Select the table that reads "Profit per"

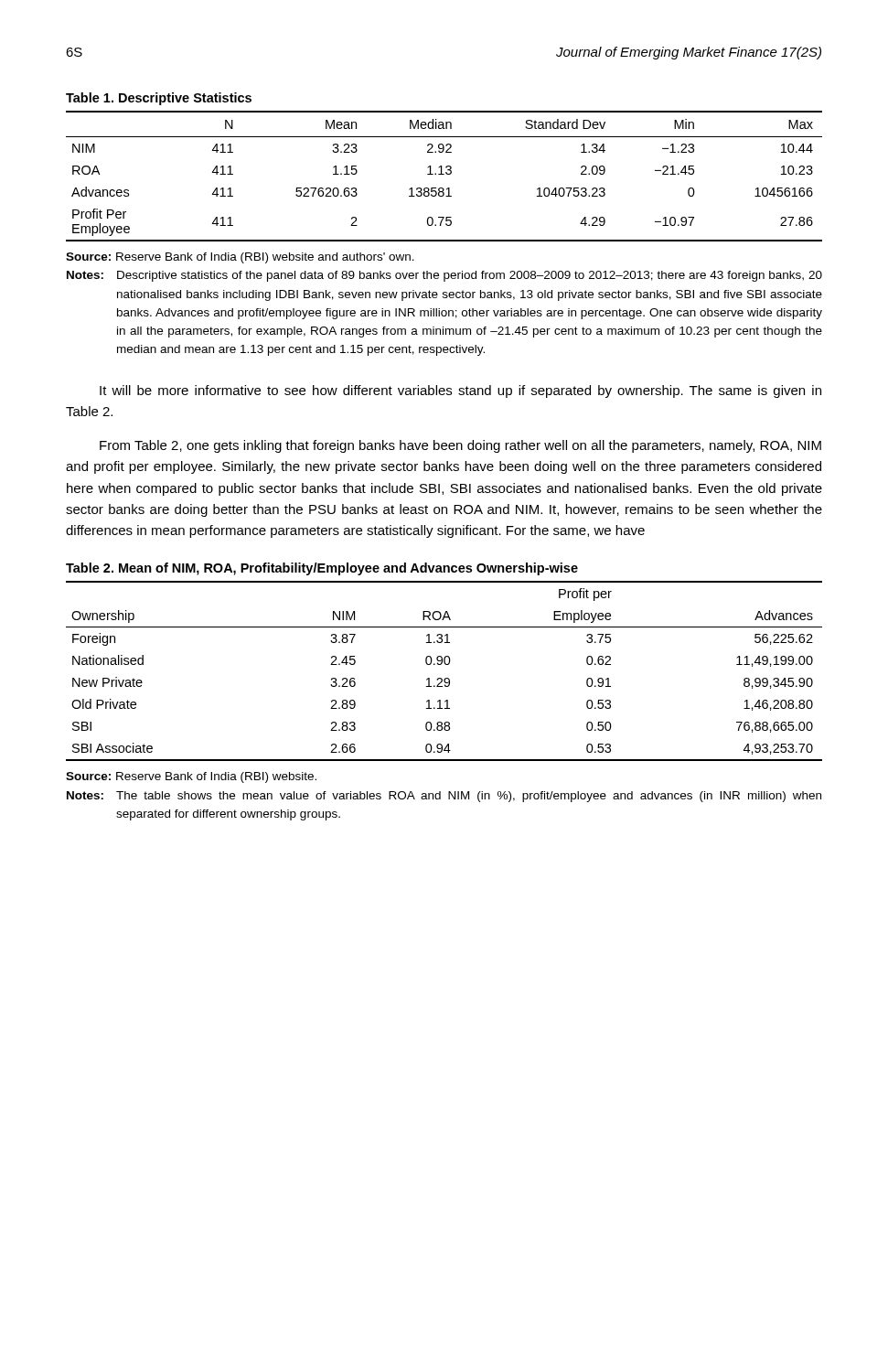point(444,671)
